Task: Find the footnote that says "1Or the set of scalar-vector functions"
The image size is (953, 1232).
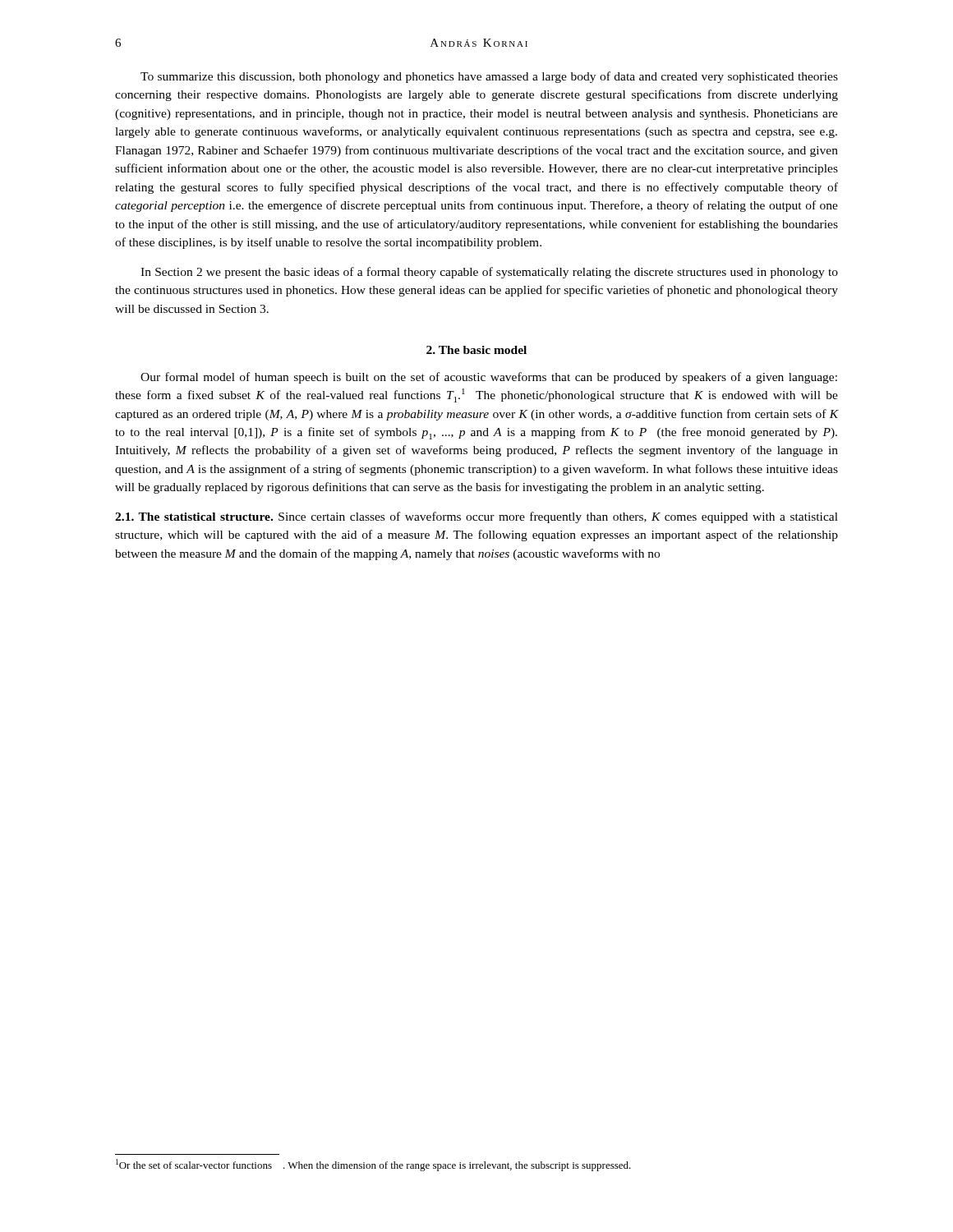Action: click(476, 1164)
